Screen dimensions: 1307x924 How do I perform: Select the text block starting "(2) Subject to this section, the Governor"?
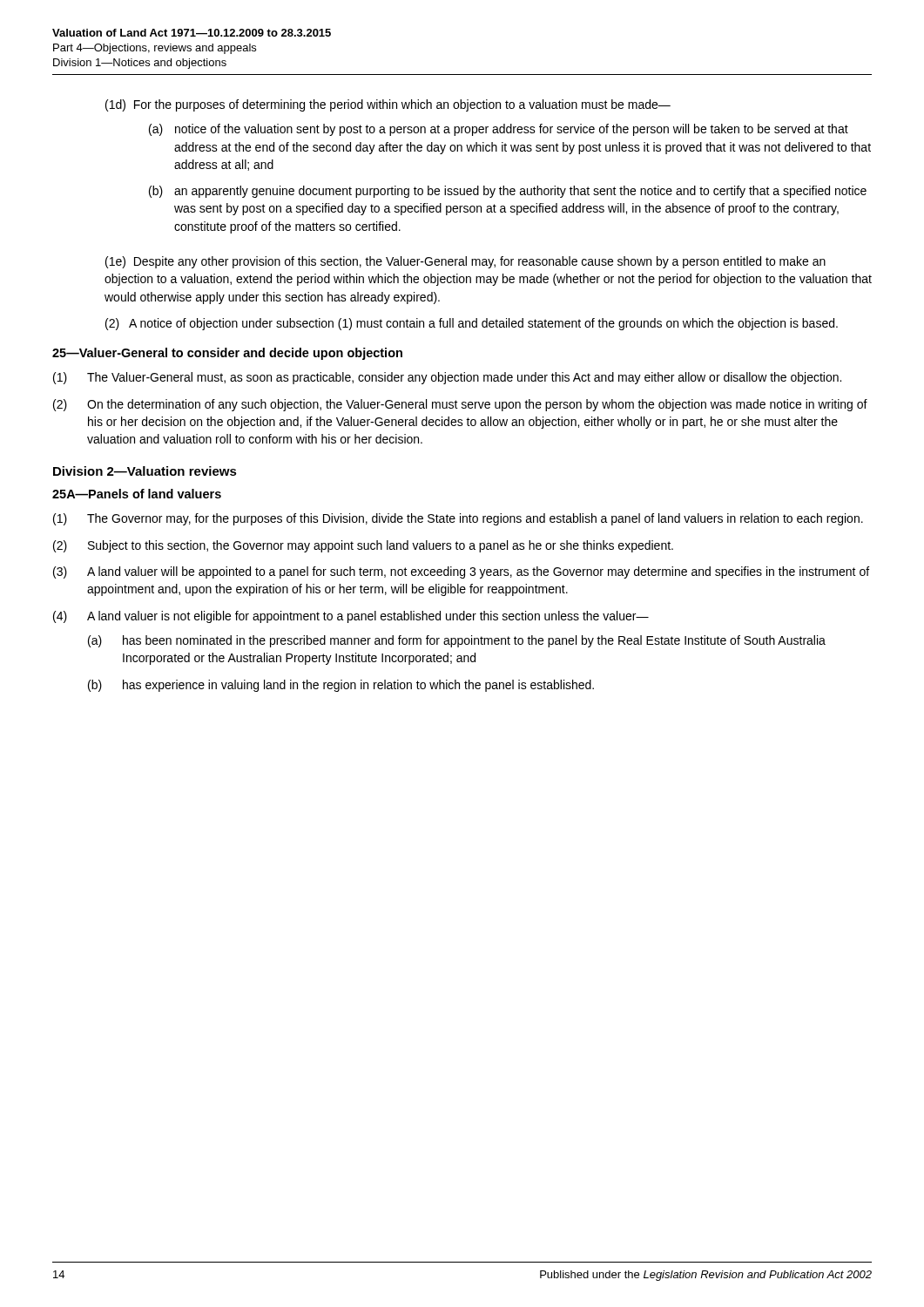[462, 545]
